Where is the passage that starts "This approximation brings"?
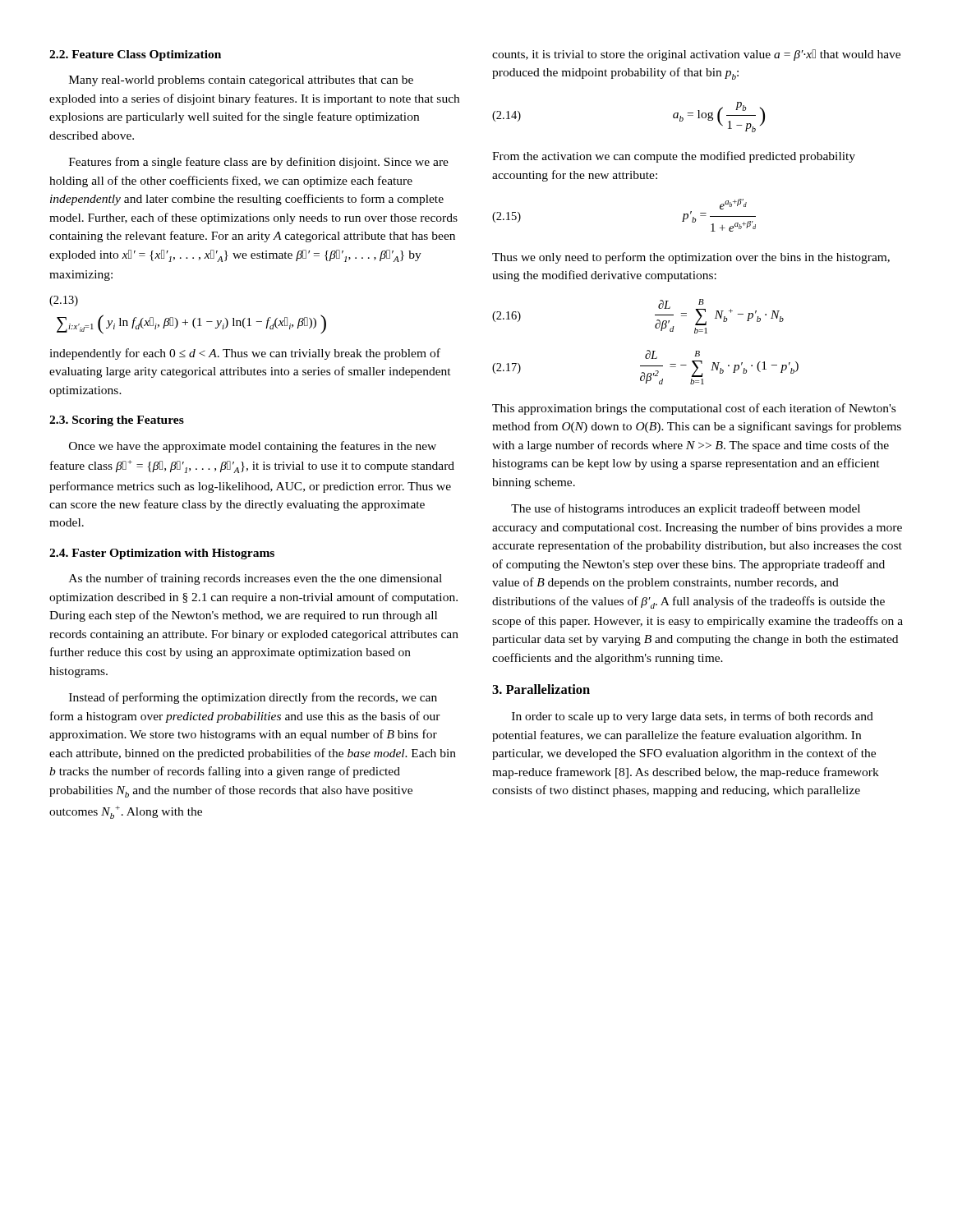 (698, 533)
